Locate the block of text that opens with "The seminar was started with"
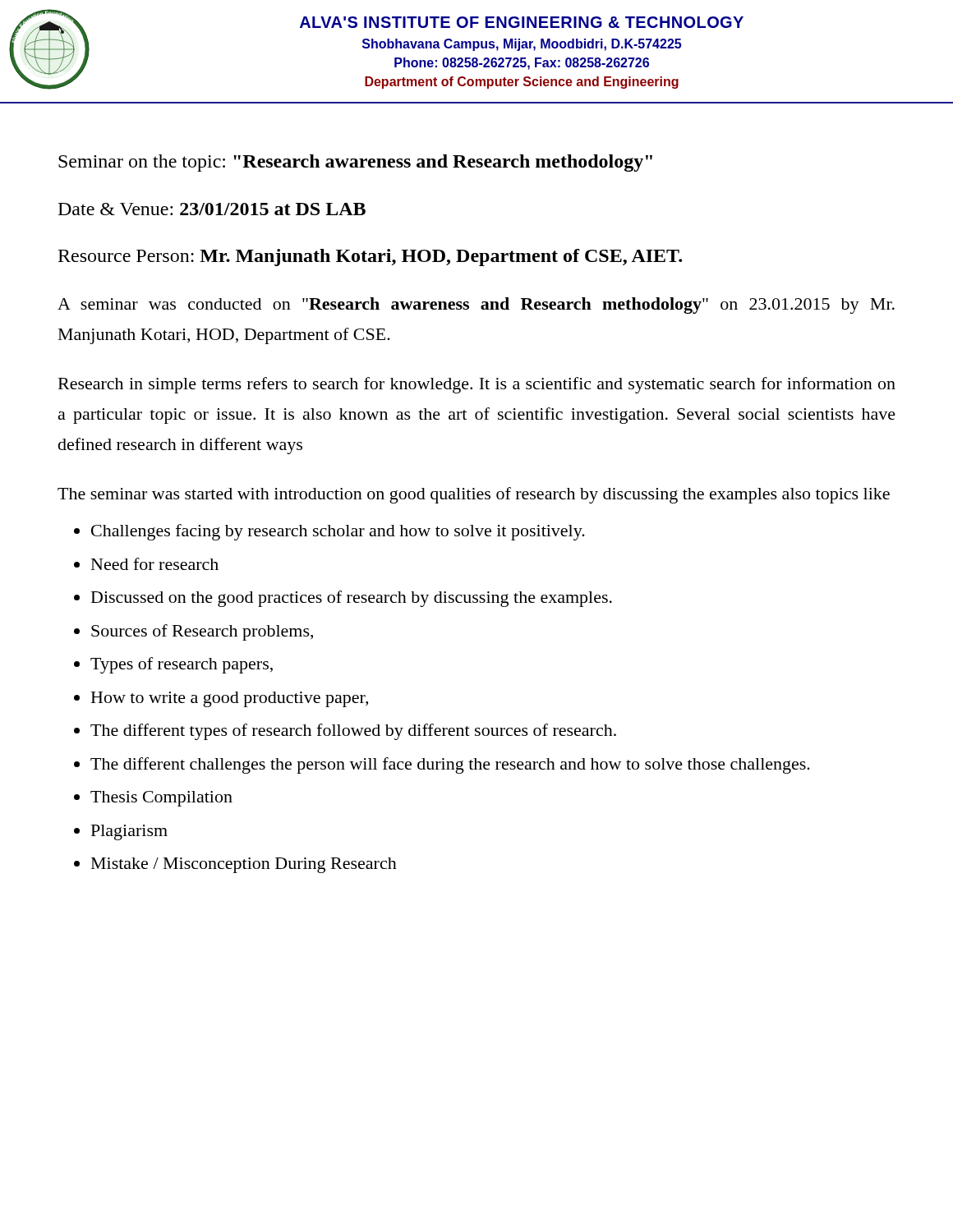 [476, 493]
